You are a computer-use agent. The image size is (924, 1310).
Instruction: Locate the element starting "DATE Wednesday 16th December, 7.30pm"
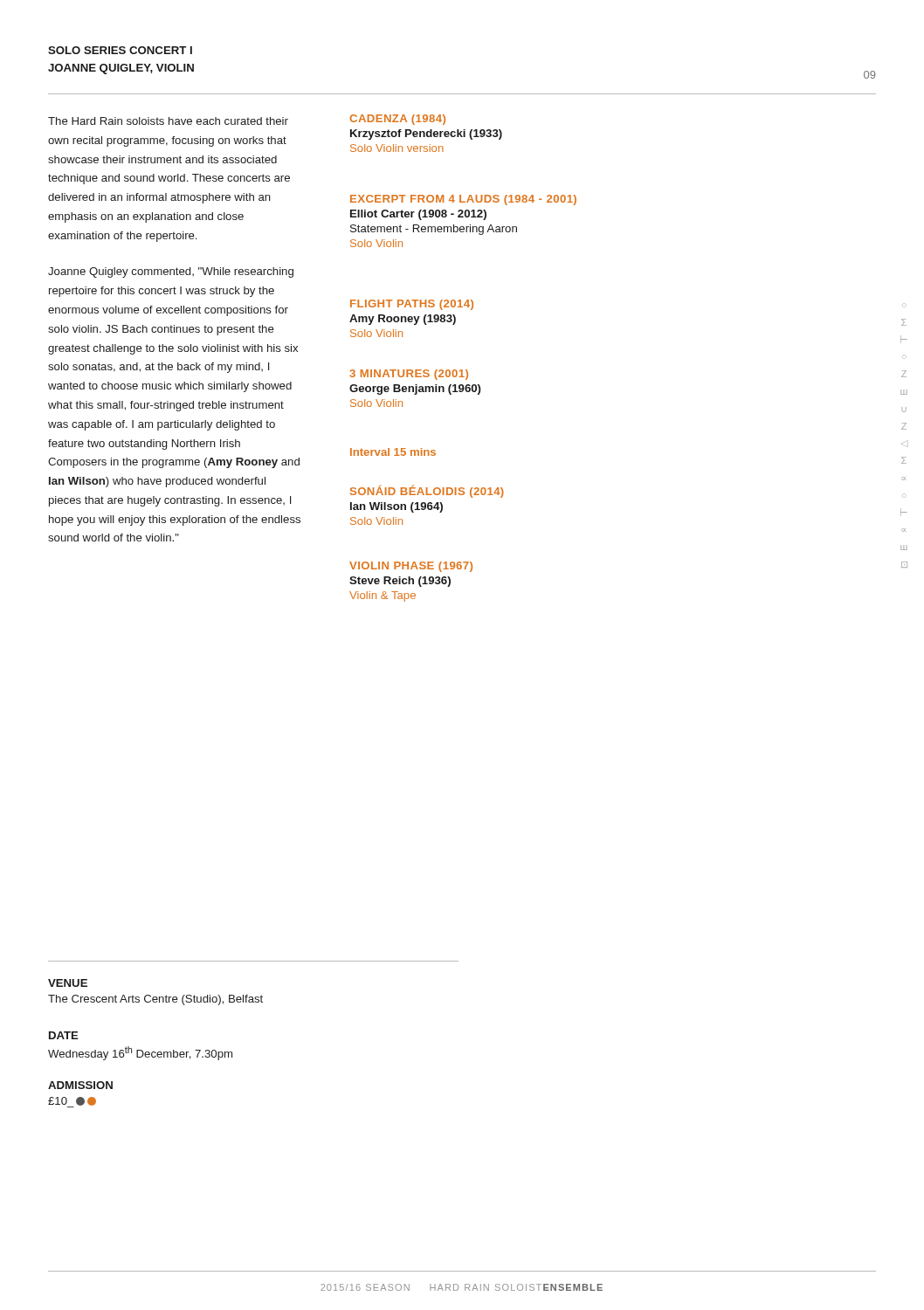[x=64, y=1035]
